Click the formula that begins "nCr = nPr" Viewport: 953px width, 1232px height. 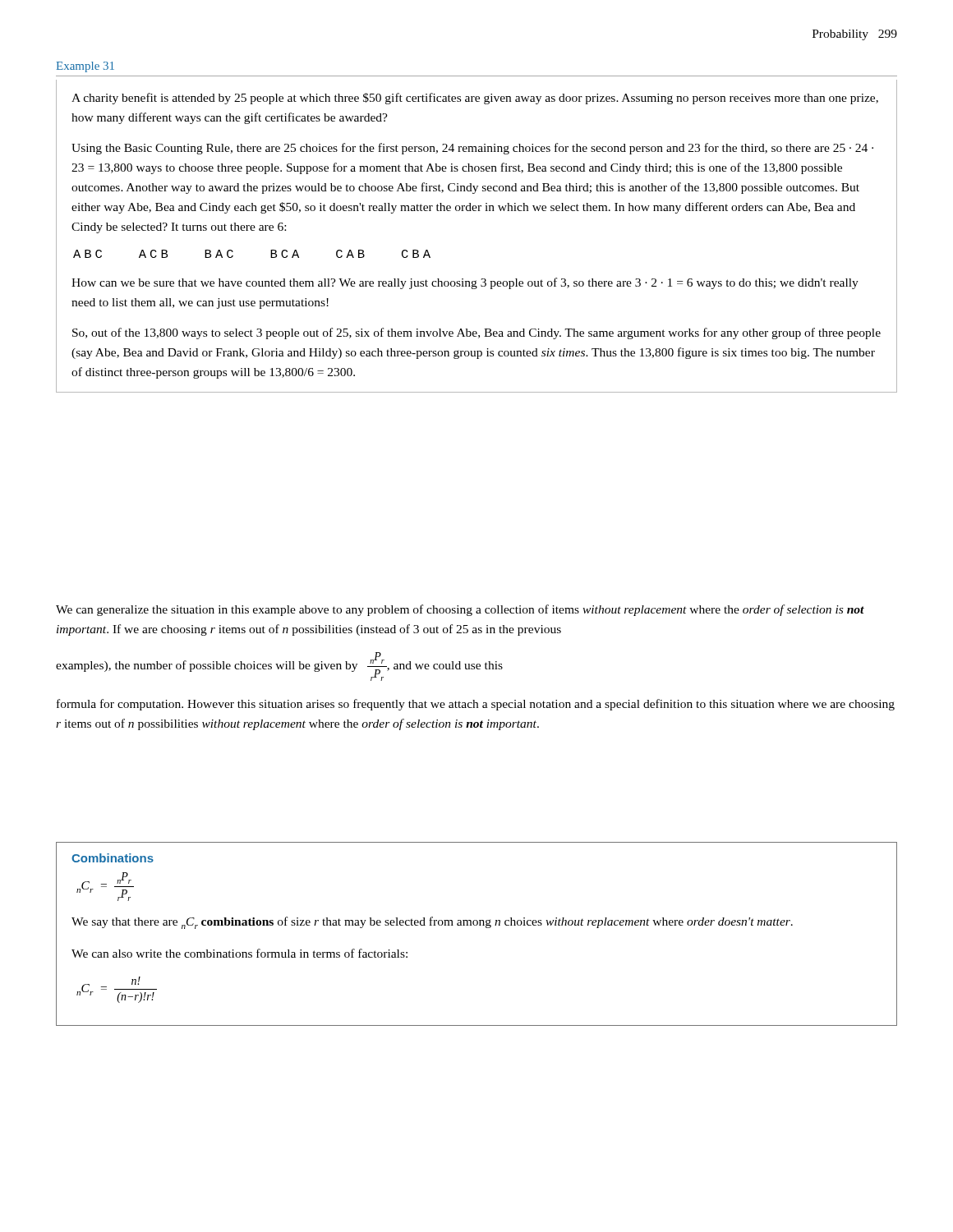105,887
